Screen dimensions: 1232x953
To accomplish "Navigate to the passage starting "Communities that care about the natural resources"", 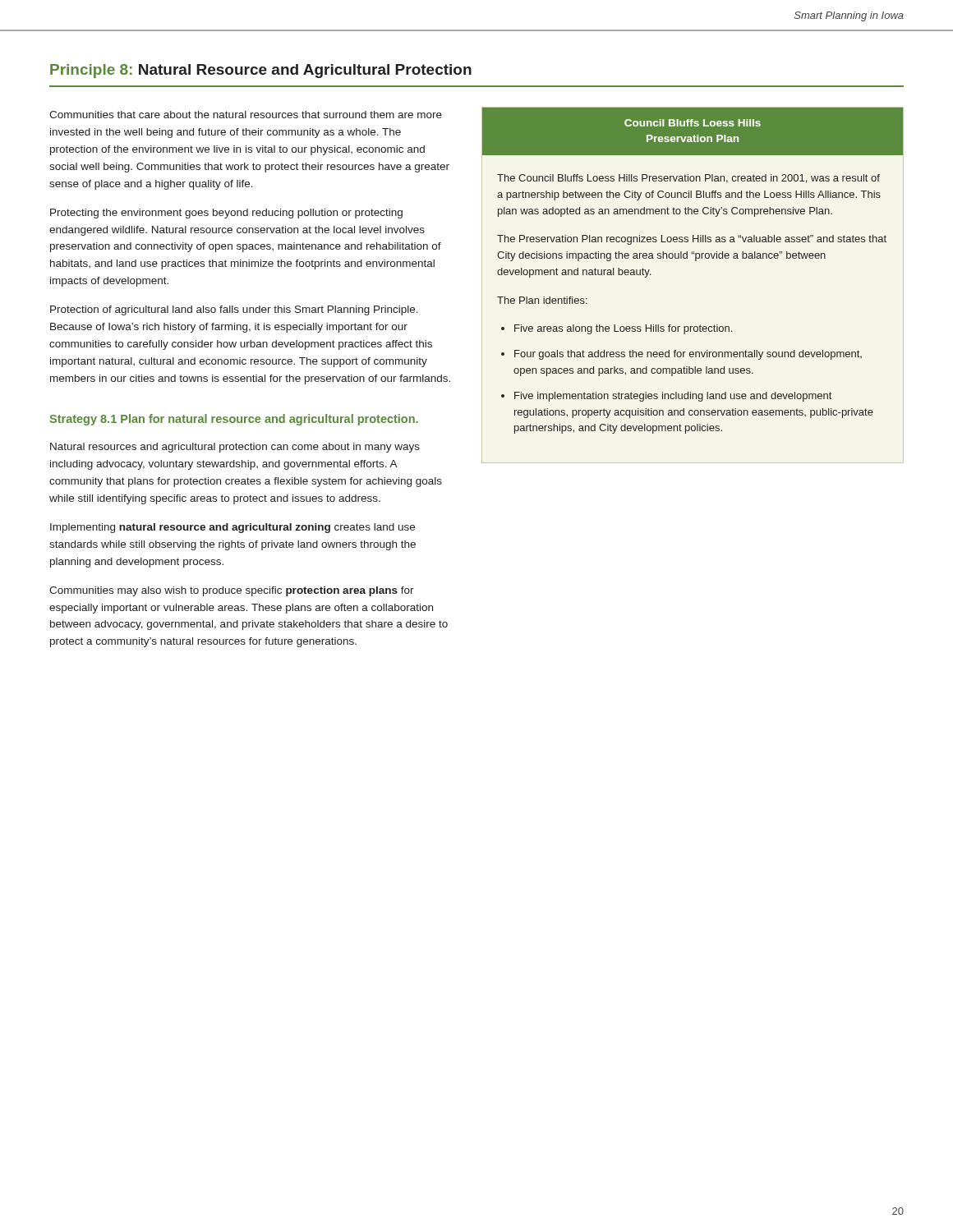I will pyautogui.click(x=251, y=150).
